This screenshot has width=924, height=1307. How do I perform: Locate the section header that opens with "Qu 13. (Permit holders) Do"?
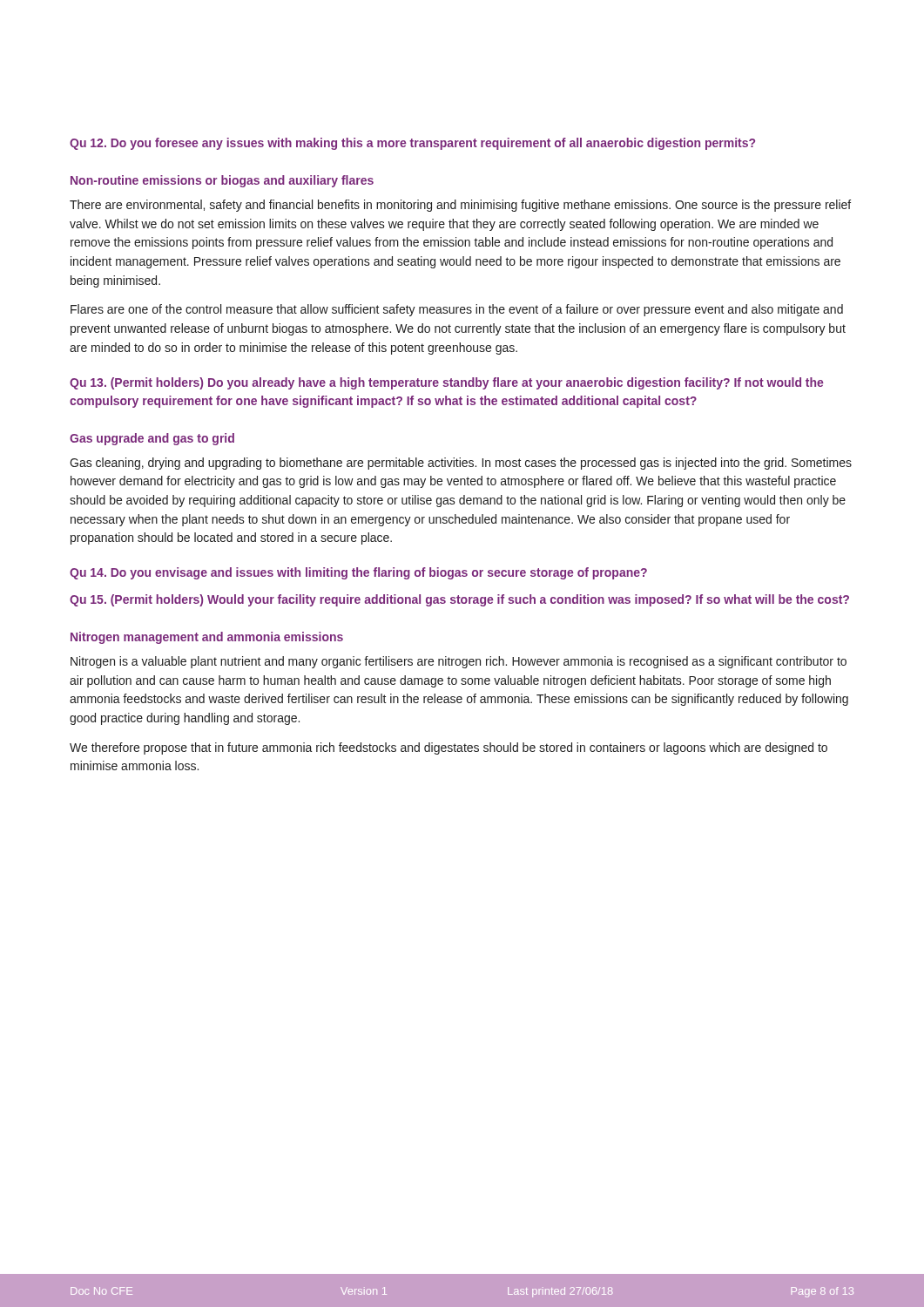pos(447,391)
